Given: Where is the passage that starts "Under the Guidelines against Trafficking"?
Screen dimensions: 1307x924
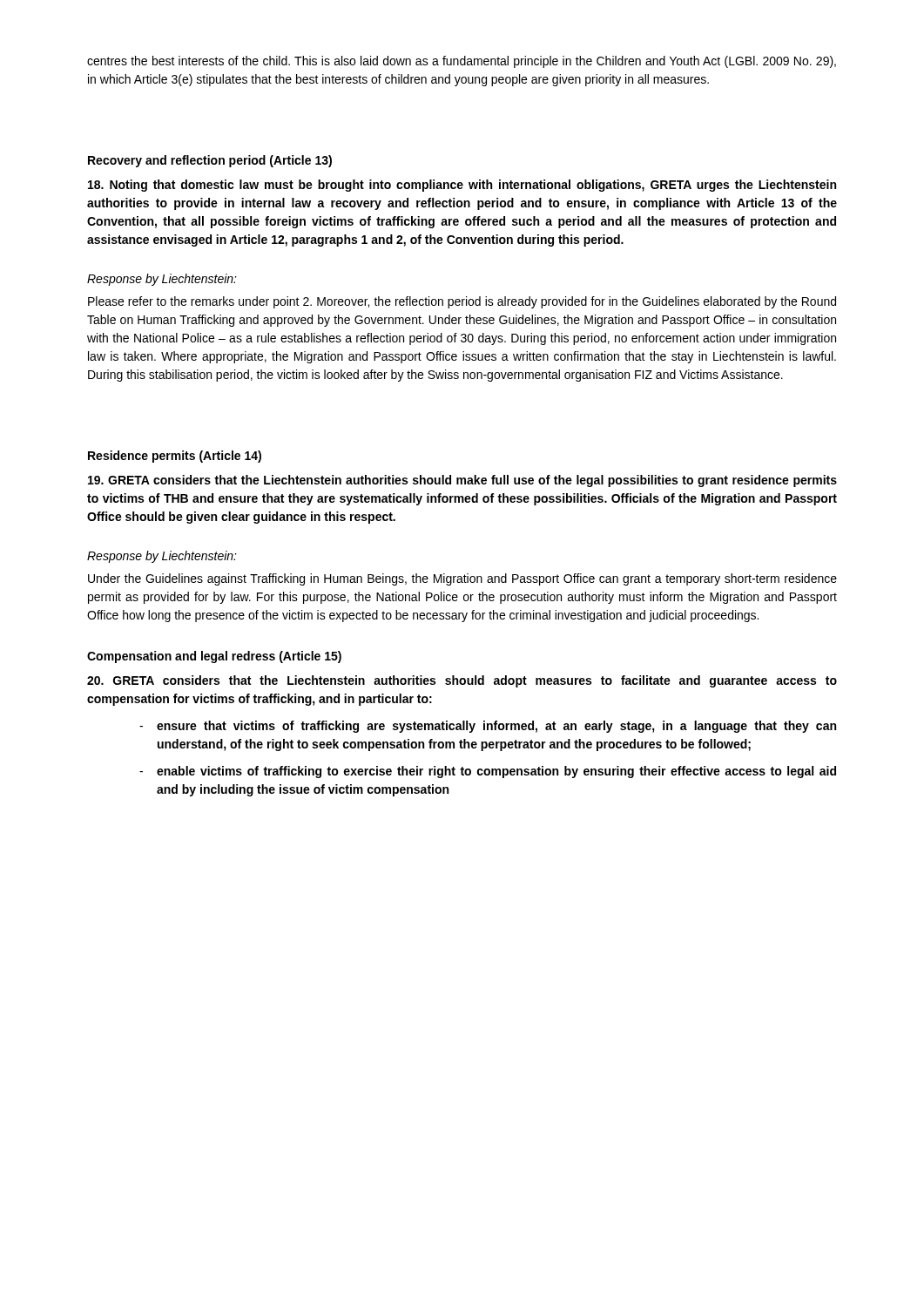Looking at the screenshot, I should (x=462, y=597).
